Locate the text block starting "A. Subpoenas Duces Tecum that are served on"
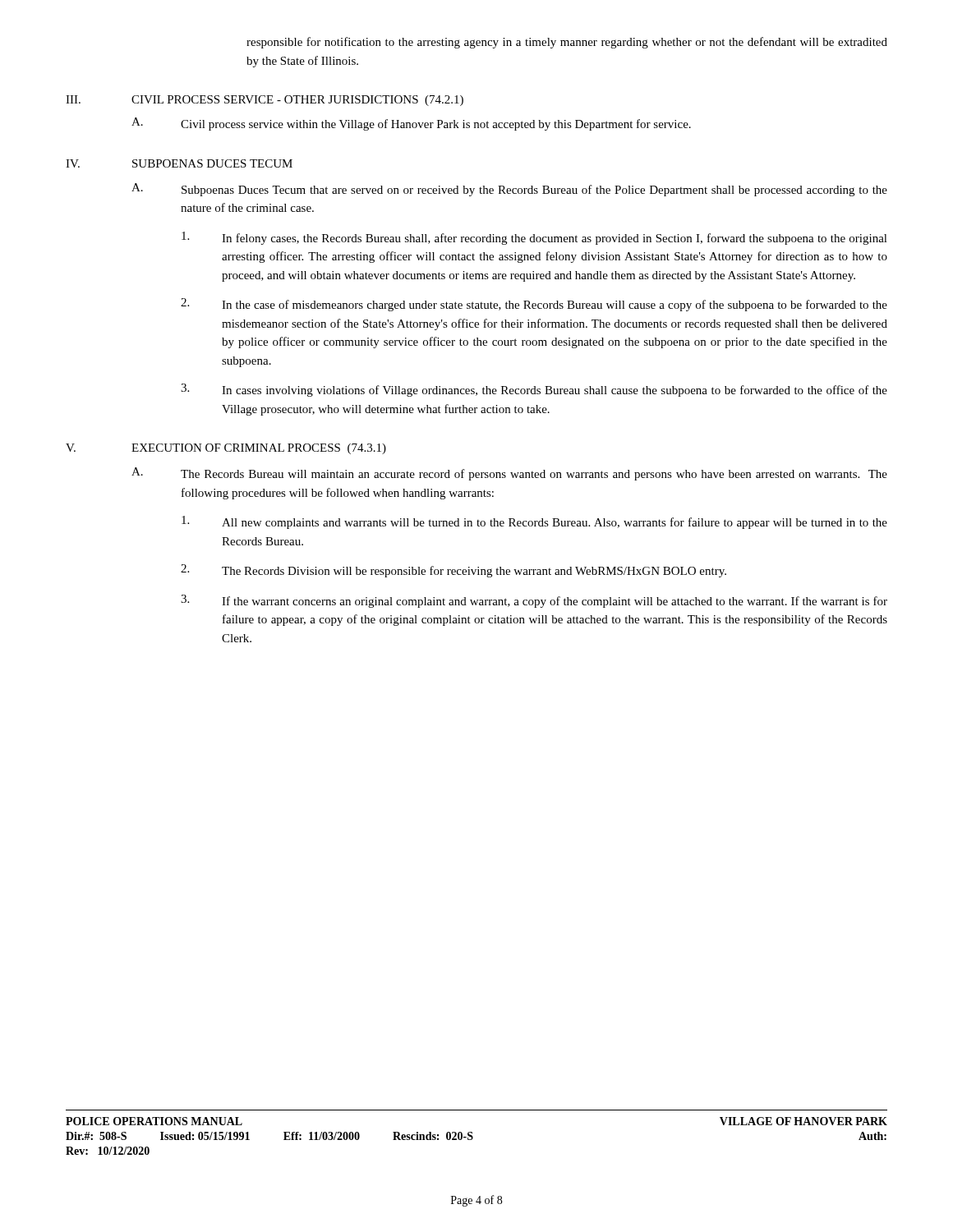 tap(509, 199)
